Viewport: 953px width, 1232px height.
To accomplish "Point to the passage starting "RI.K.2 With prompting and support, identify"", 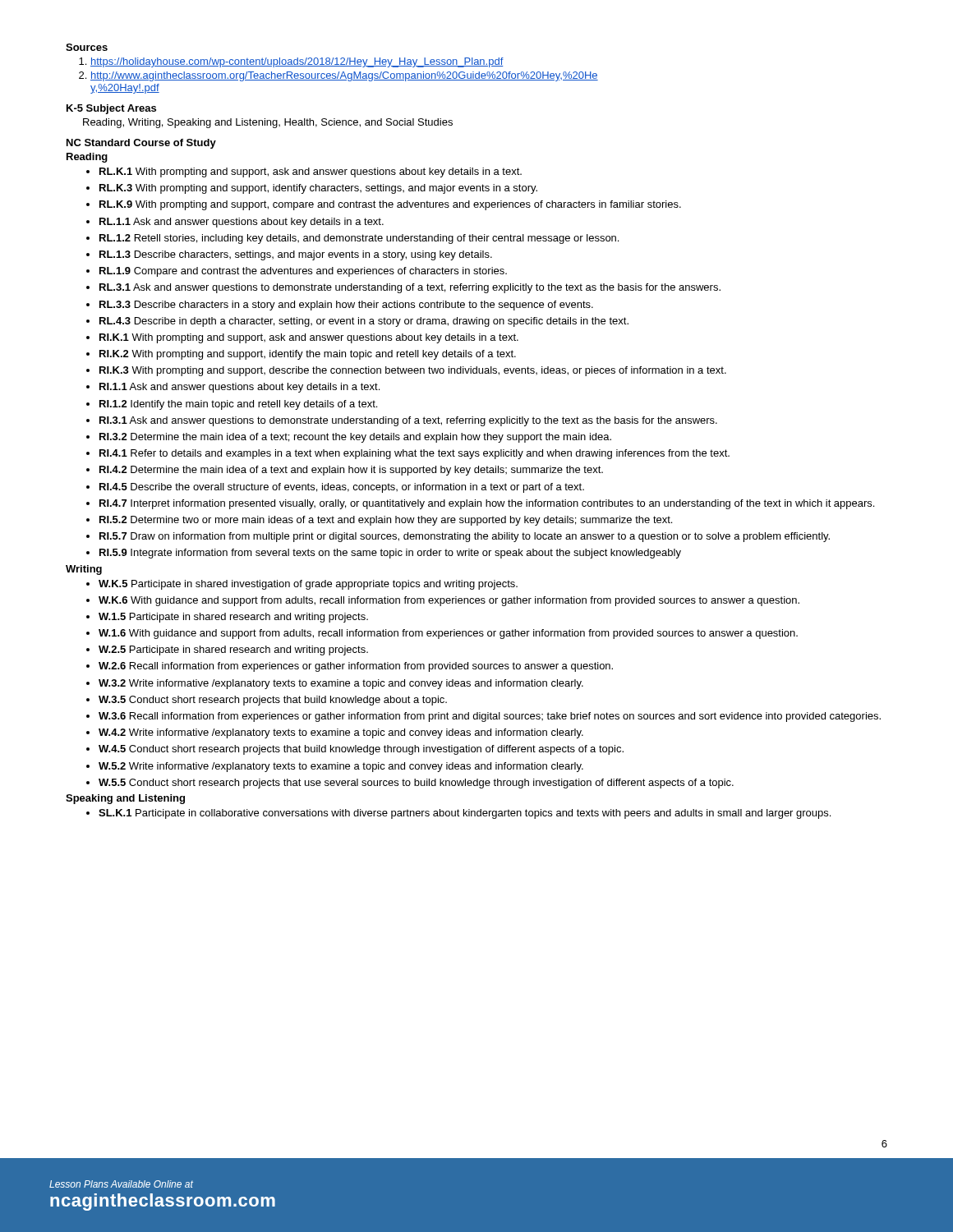I will coord(308,354).
